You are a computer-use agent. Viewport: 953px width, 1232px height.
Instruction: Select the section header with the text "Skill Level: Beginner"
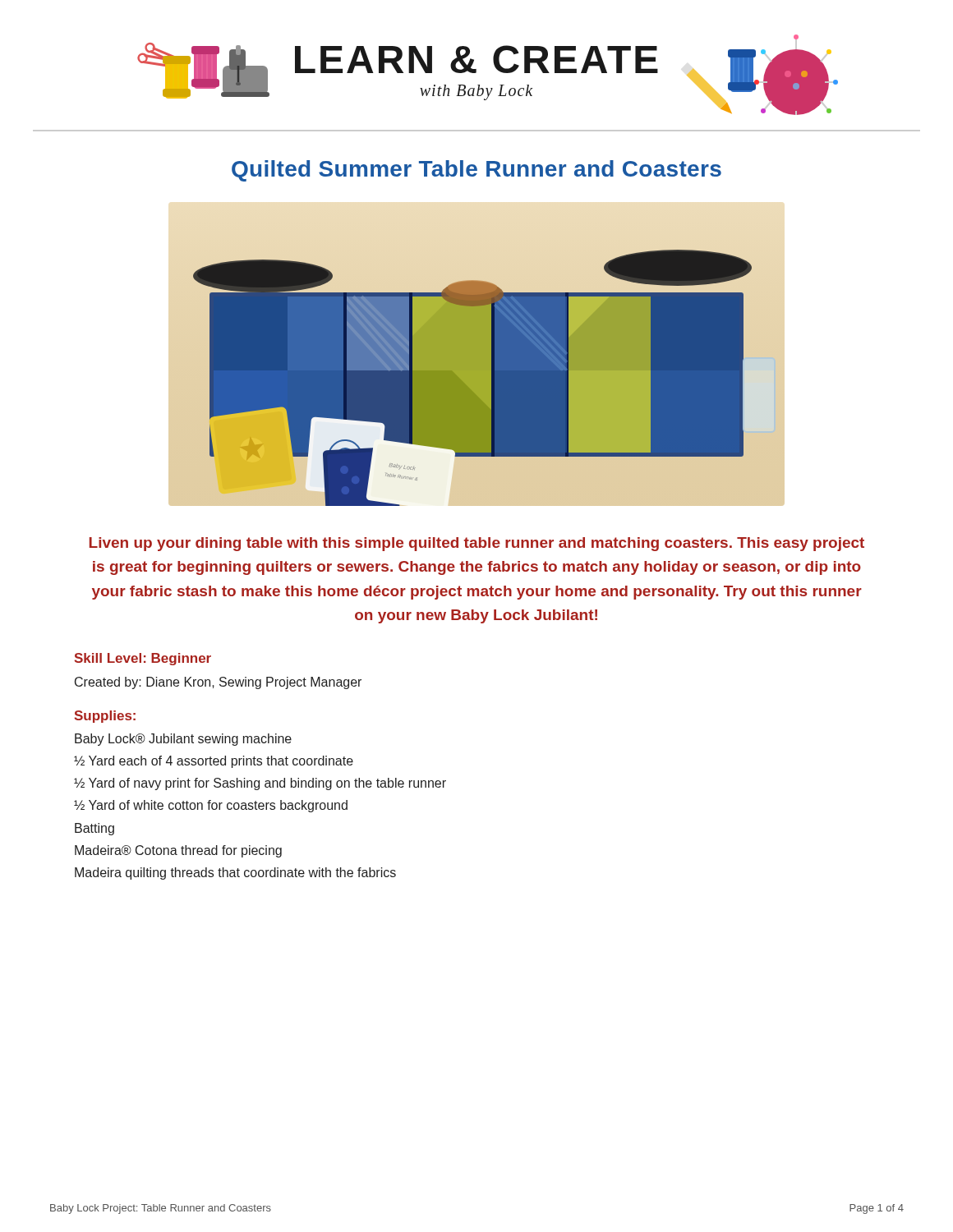click(x=143, y=658)
